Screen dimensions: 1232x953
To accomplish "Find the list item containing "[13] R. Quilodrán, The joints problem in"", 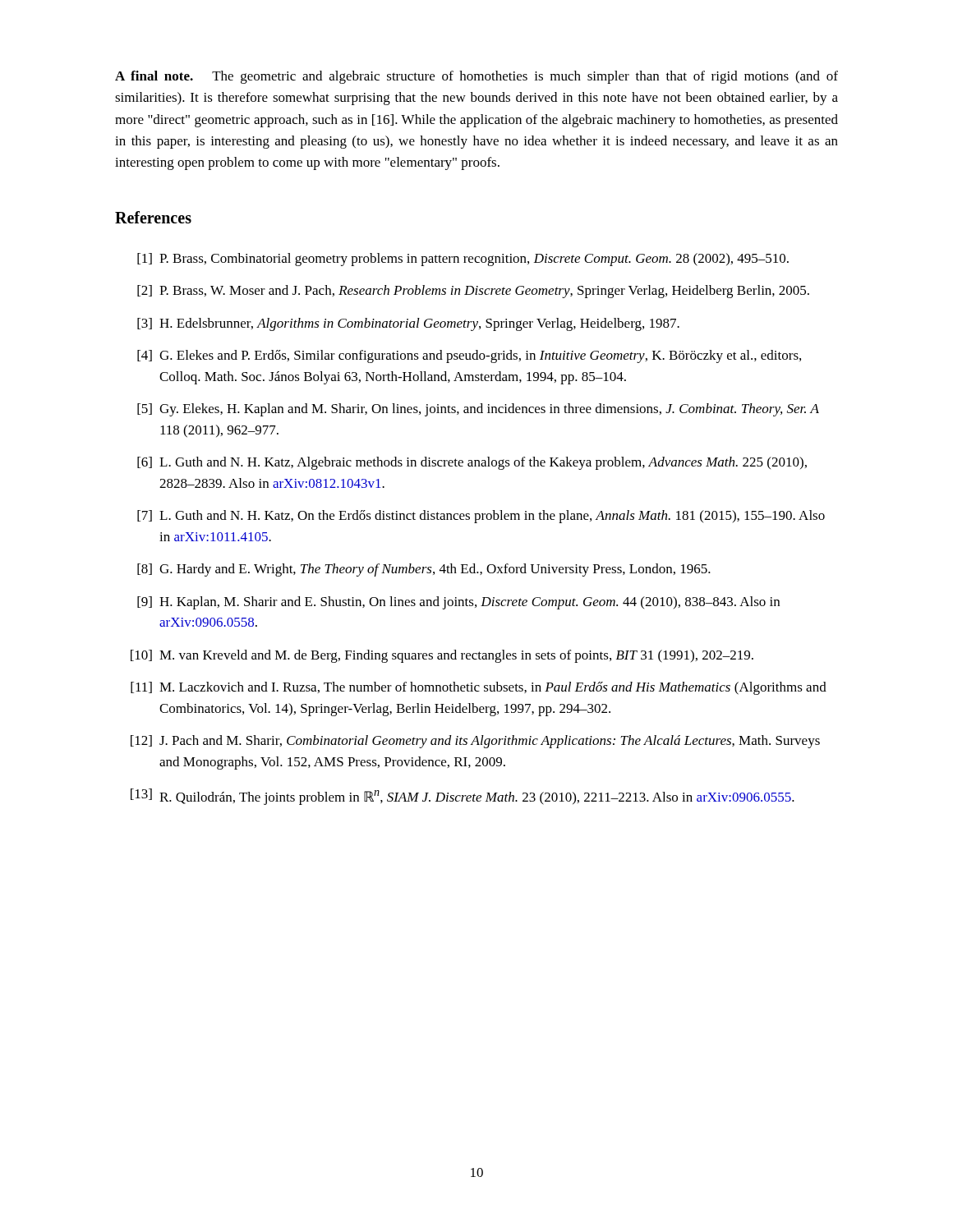I will (x=476, y=796).
